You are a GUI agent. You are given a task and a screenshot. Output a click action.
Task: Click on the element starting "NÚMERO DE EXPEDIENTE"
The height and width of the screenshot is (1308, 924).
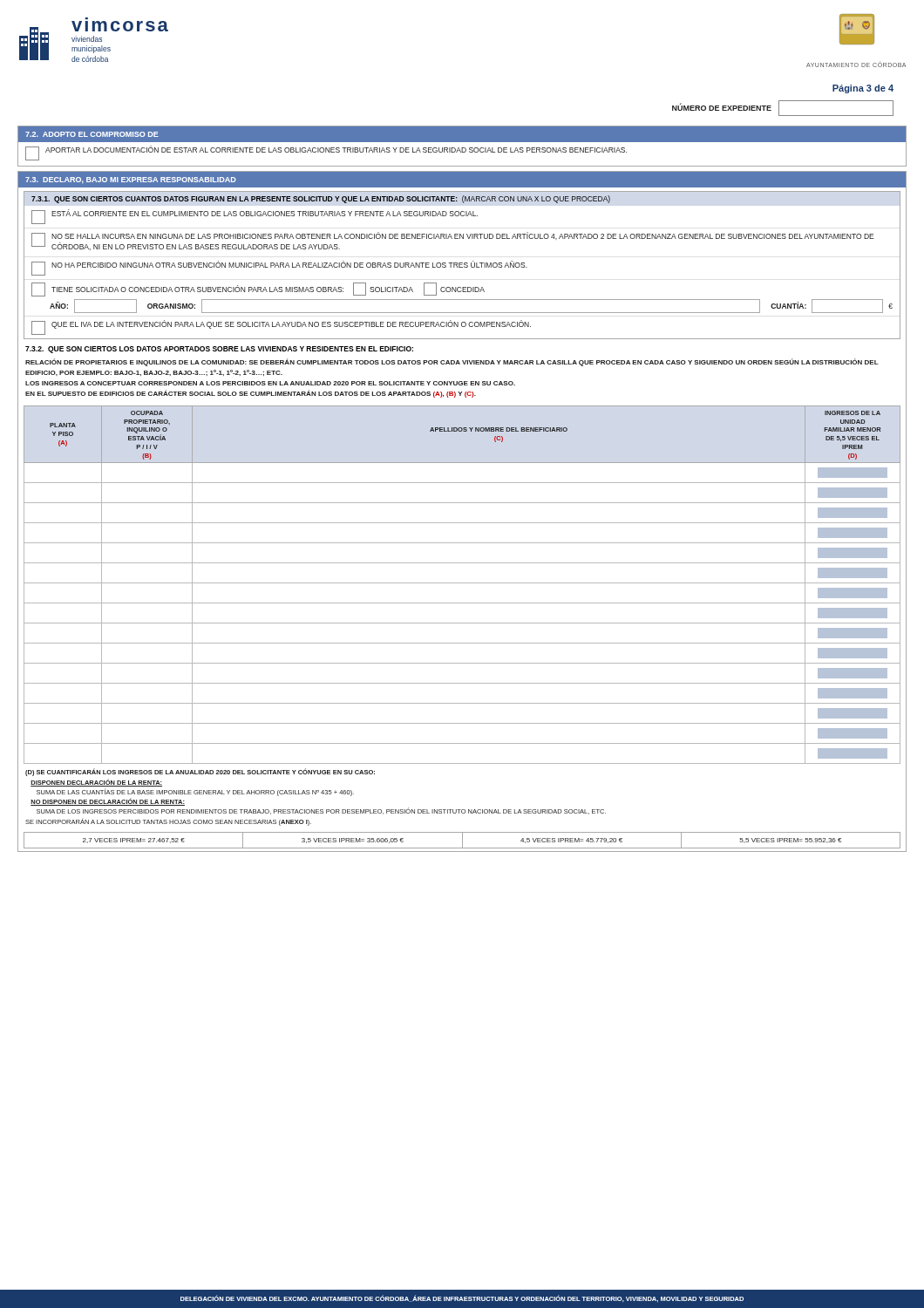pyautogui.click(x=783, y=108)
